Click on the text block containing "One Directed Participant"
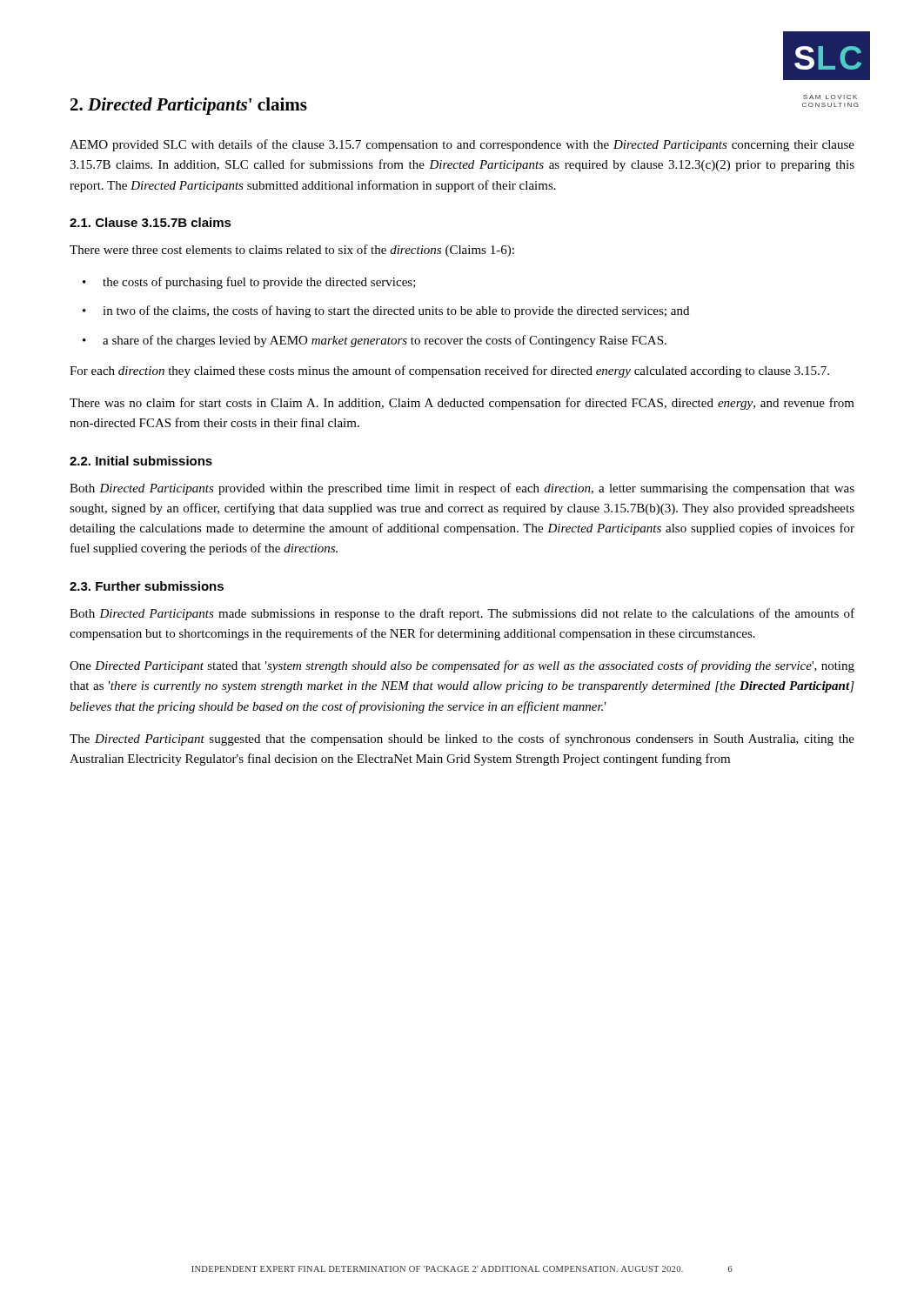The image size is (924, 1305). click(x=462, y=686)
